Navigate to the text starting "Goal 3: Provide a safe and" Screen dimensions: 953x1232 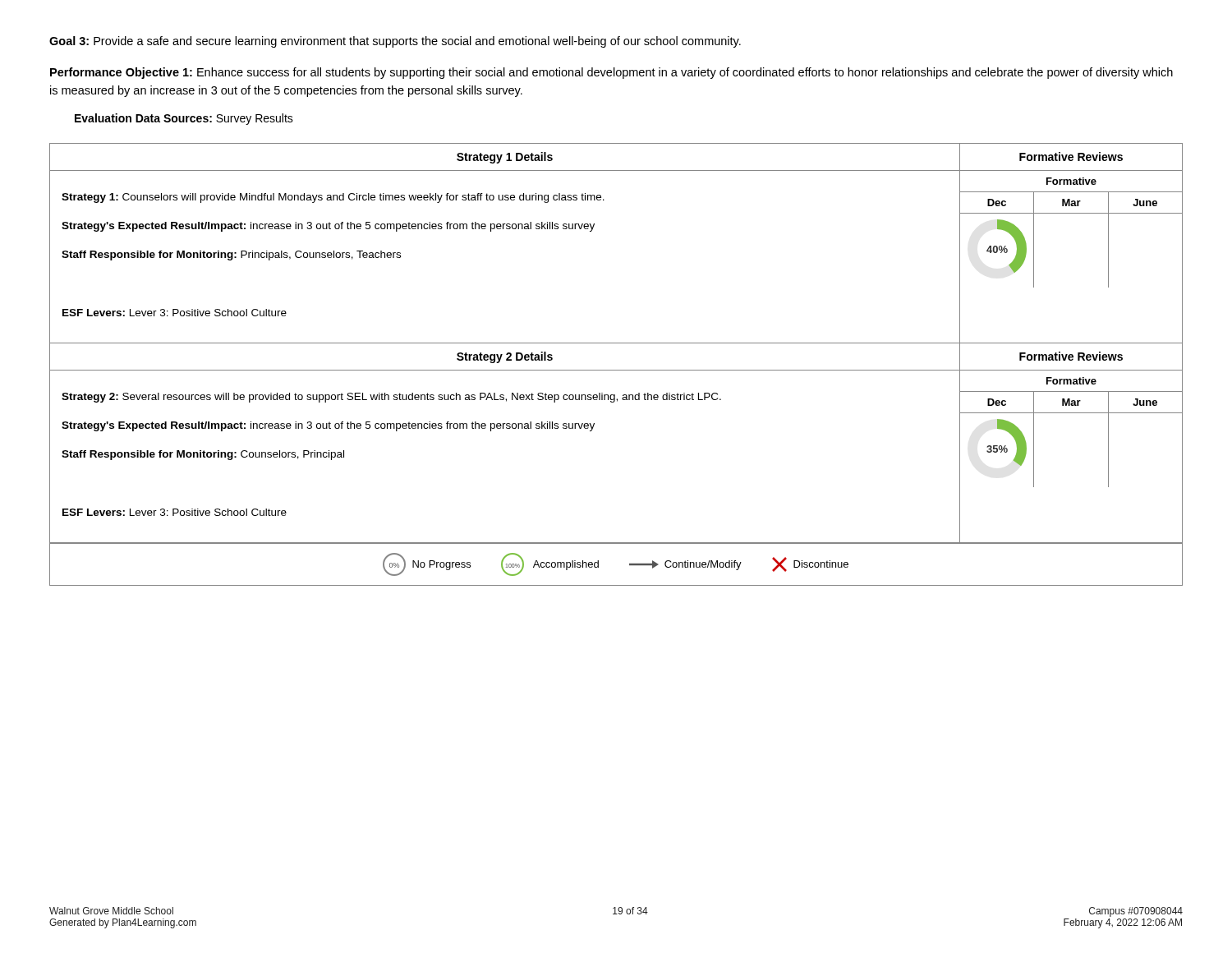point(395,41)
